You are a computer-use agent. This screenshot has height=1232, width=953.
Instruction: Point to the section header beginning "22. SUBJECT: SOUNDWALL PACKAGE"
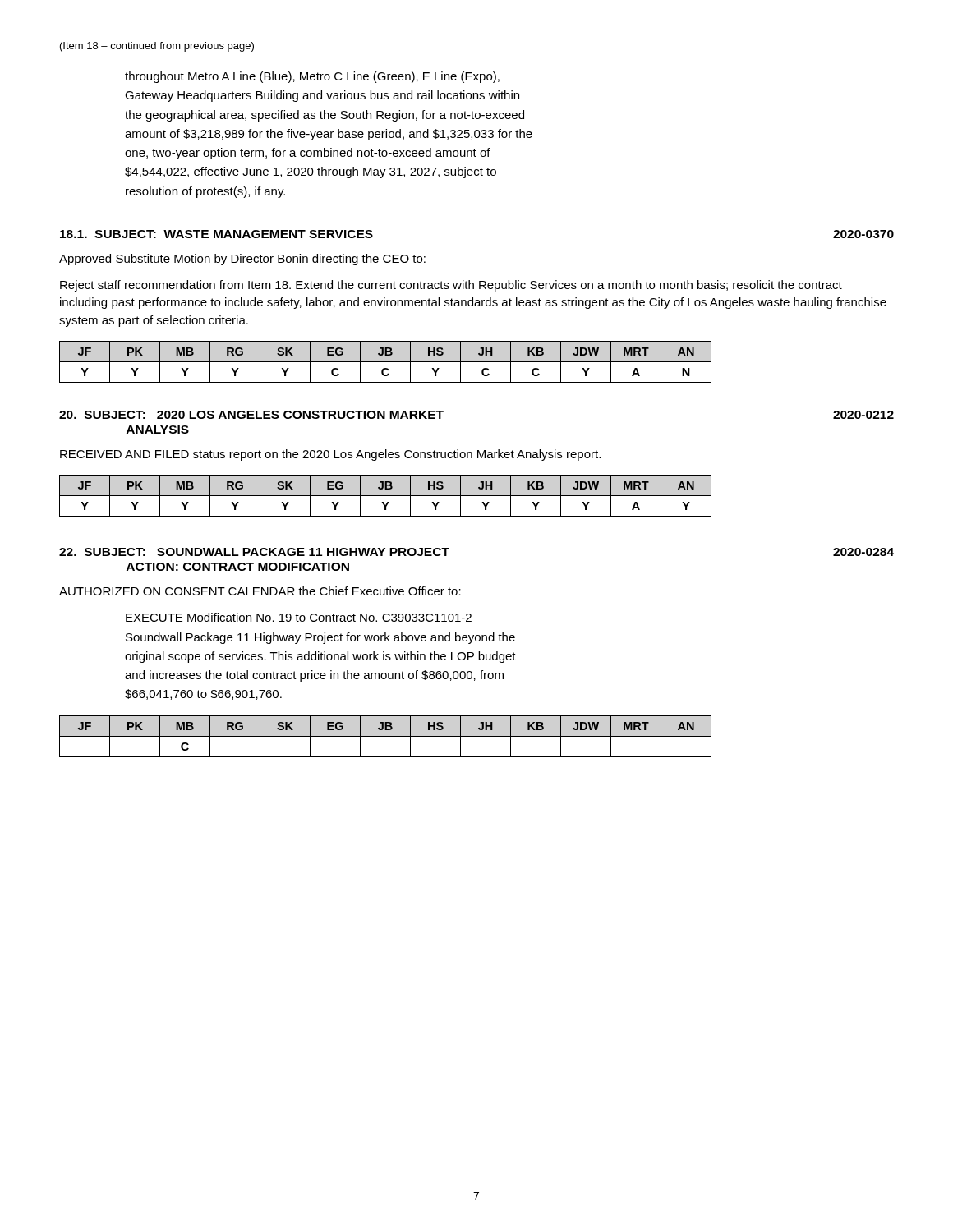point(254,559)
